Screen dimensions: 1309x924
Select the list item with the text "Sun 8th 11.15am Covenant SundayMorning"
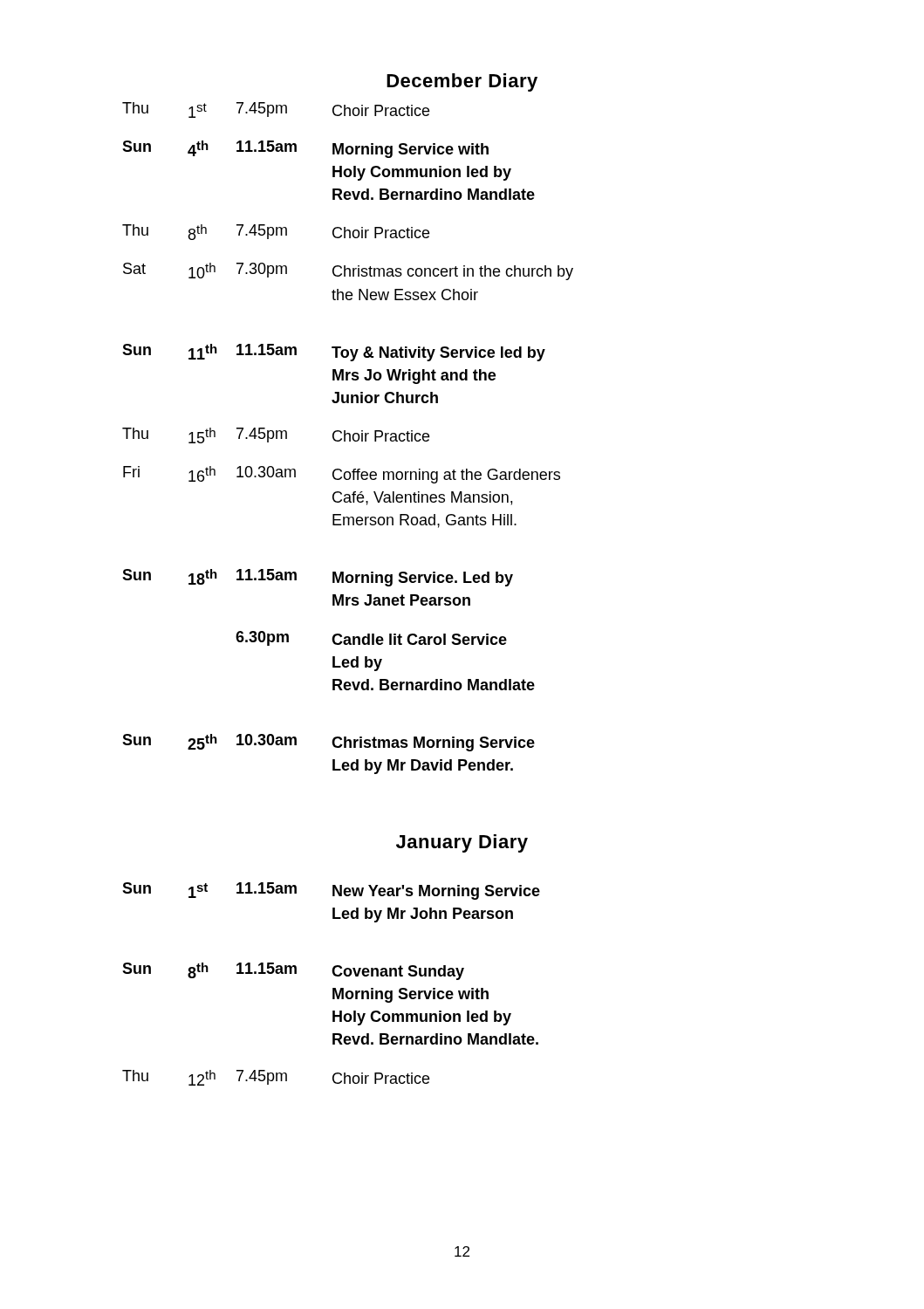coord(462,1006)
